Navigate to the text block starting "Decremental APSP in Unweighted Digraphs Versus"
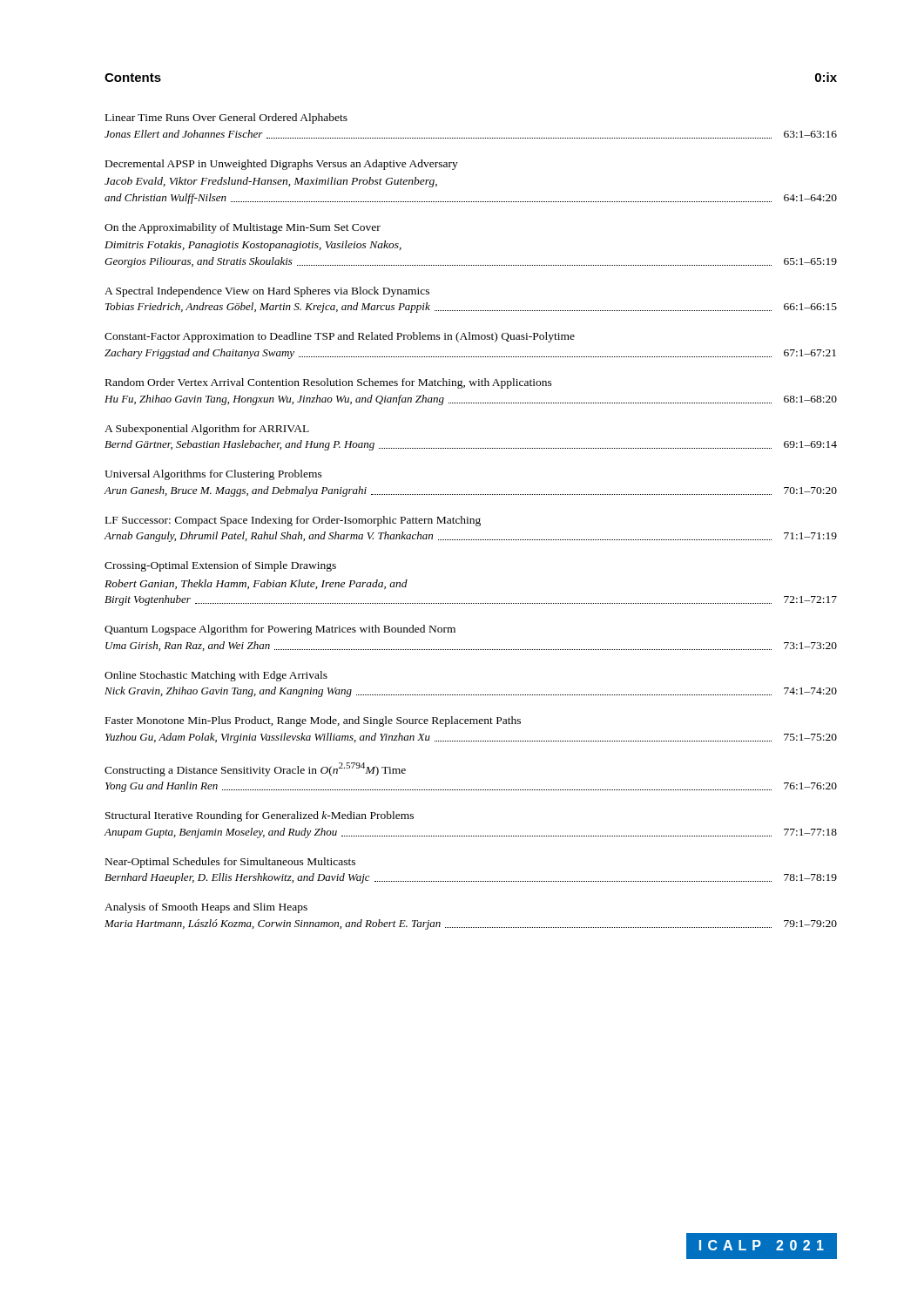The width and height of the screenshot is (924, 1307). click(x=282, y=165)
